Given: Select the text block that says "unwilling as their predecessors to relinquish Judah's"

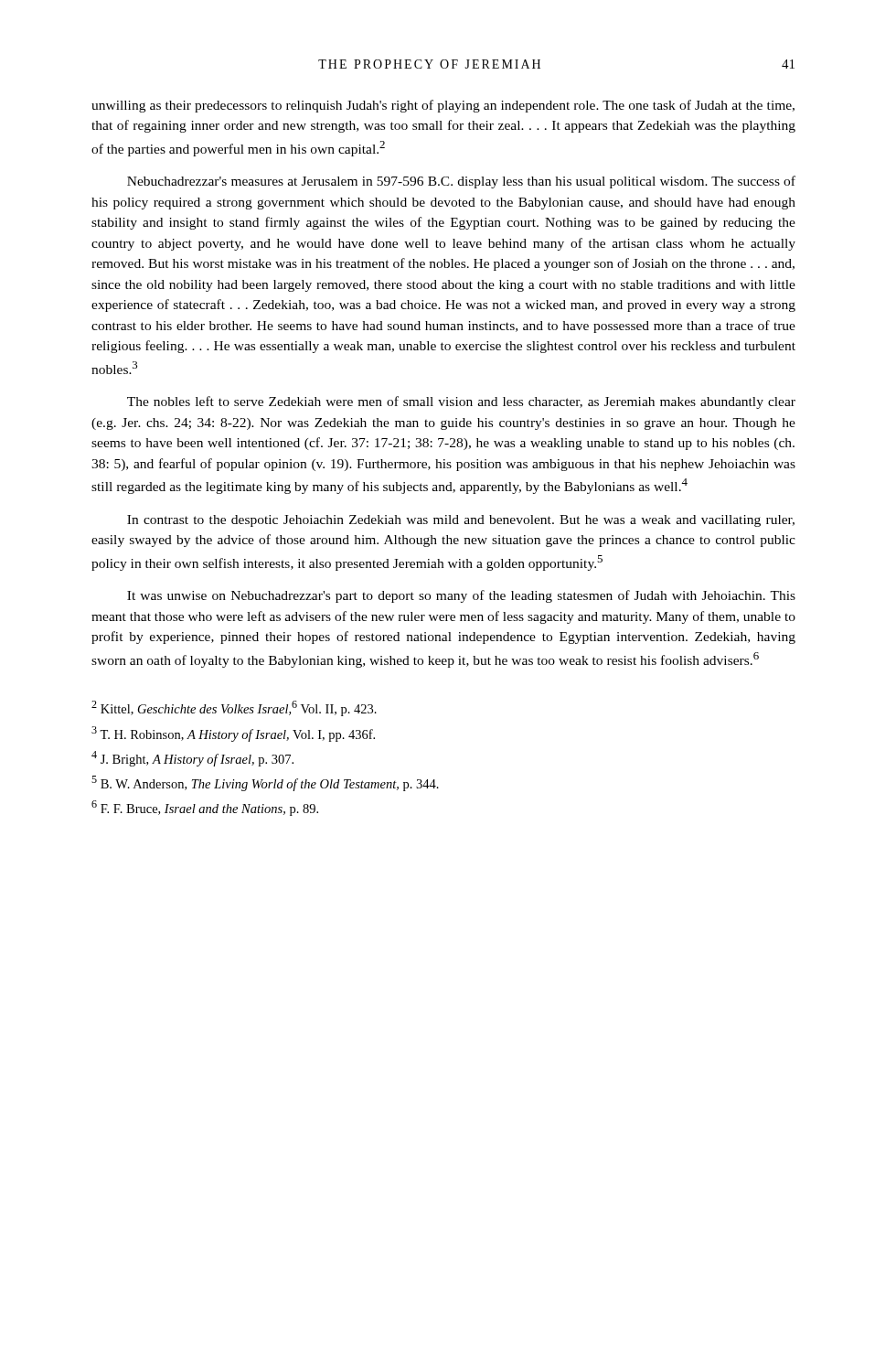Looking at the screenshot, I should pos(443,127).
